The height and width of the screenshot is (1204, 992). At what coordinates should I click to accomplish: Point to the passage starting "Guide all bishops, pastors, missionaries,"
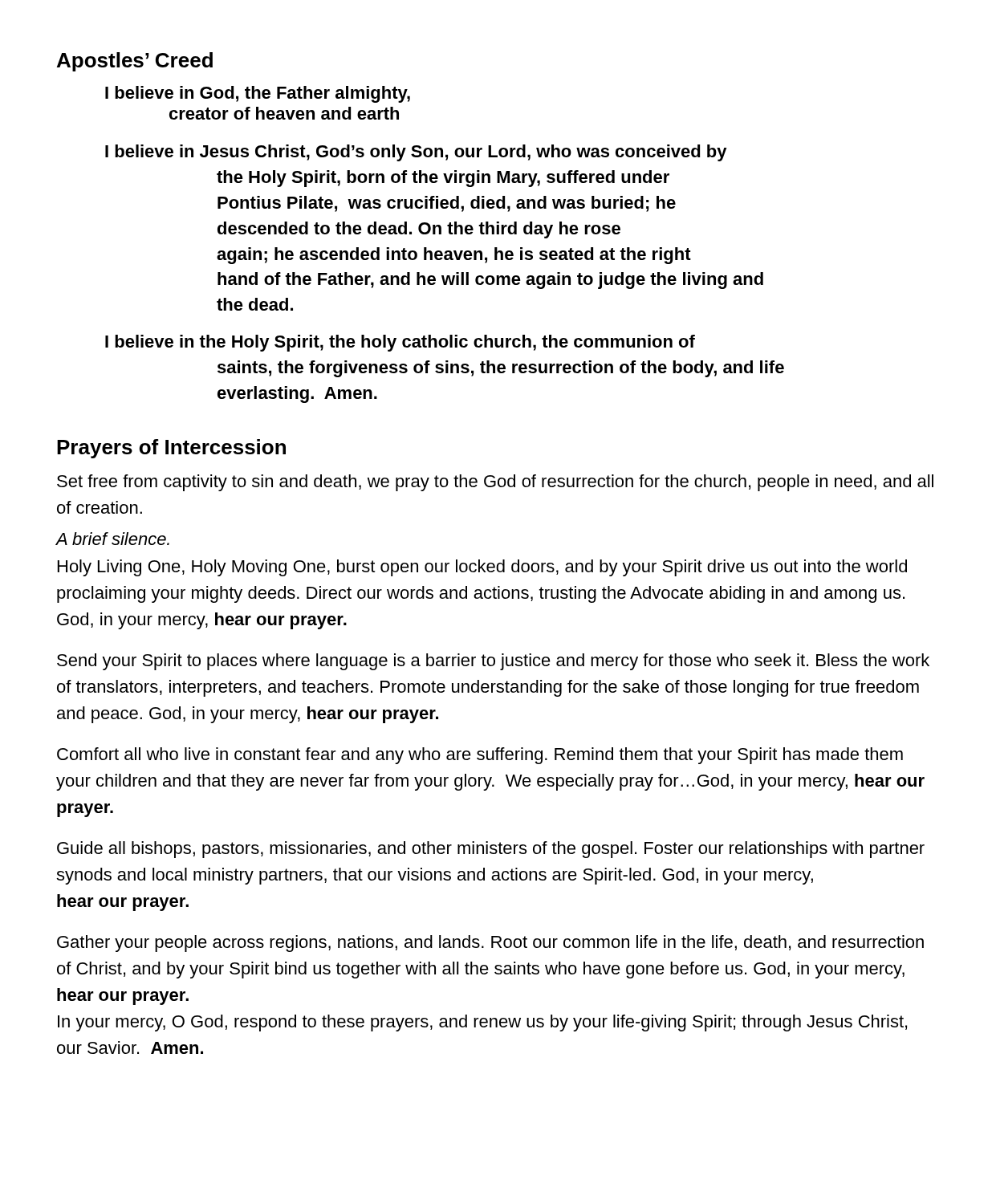coord(490,874)
